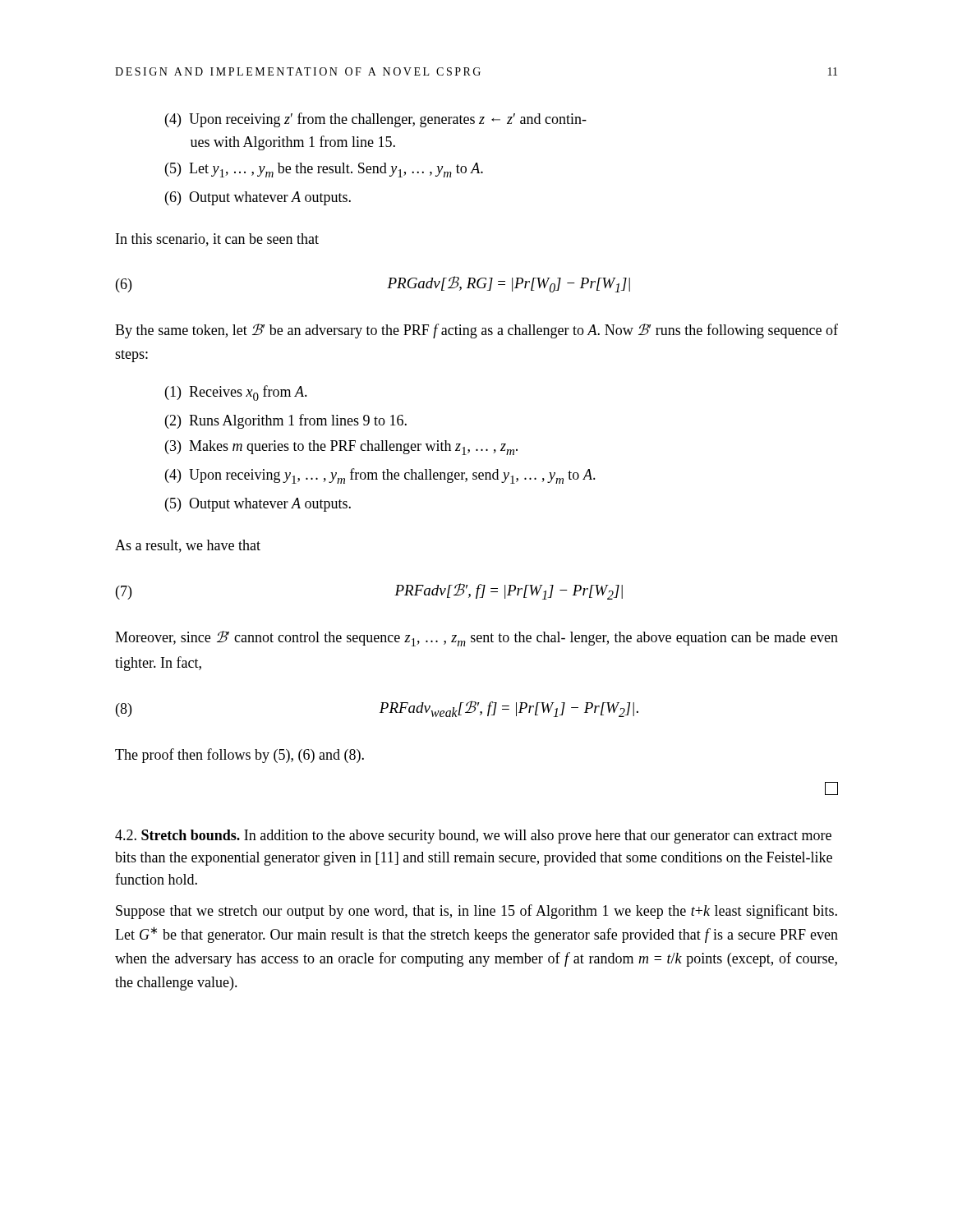Click on the region starting "(3) Makes m queries"
This screenshot has height=1232, width=953.
pos(341,448)
